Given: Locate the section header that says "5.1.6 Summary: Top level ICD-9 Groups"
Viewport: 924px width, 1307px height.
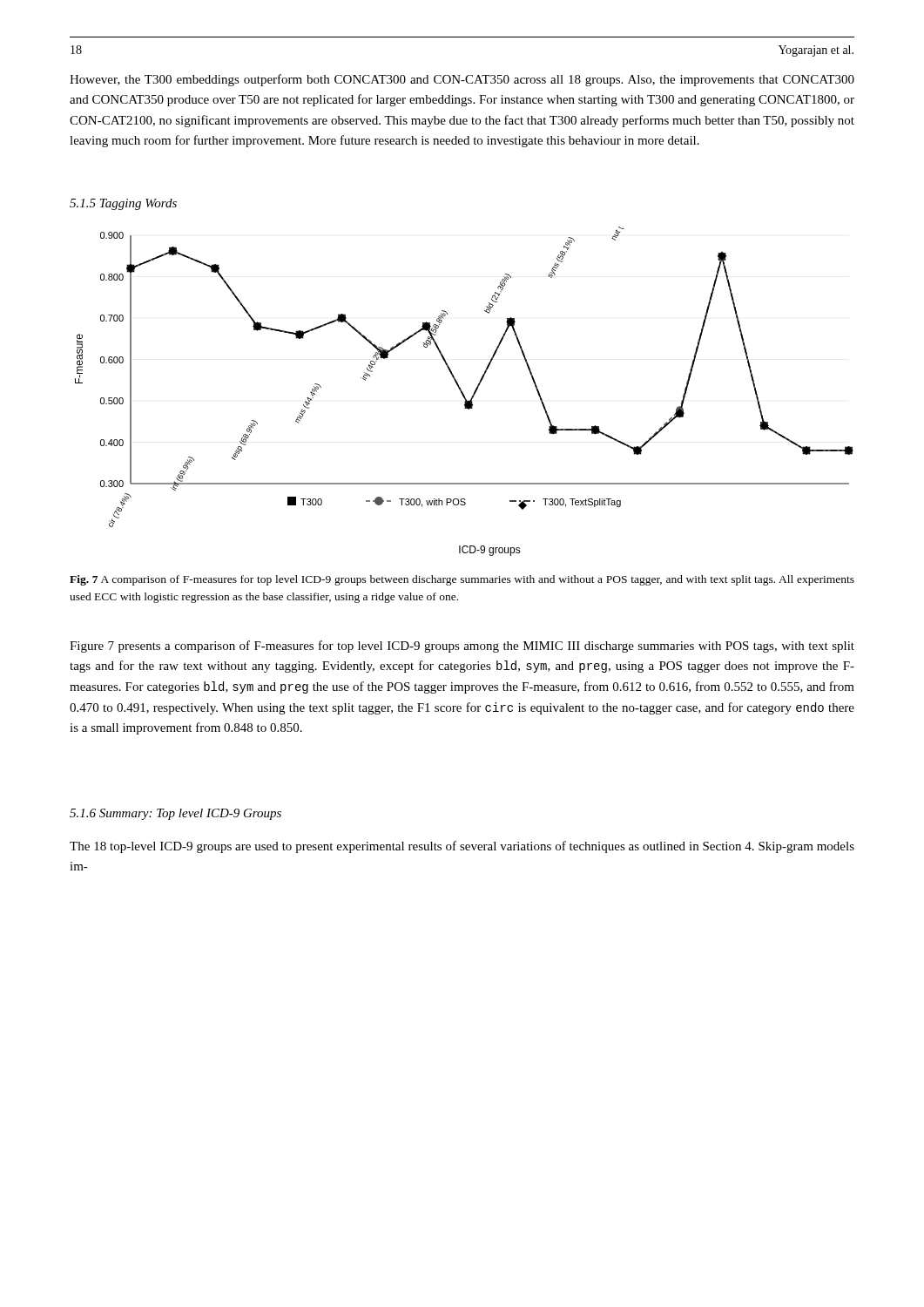Looking at the screenshot, I should pyautogui.click(x=176, y=813).
